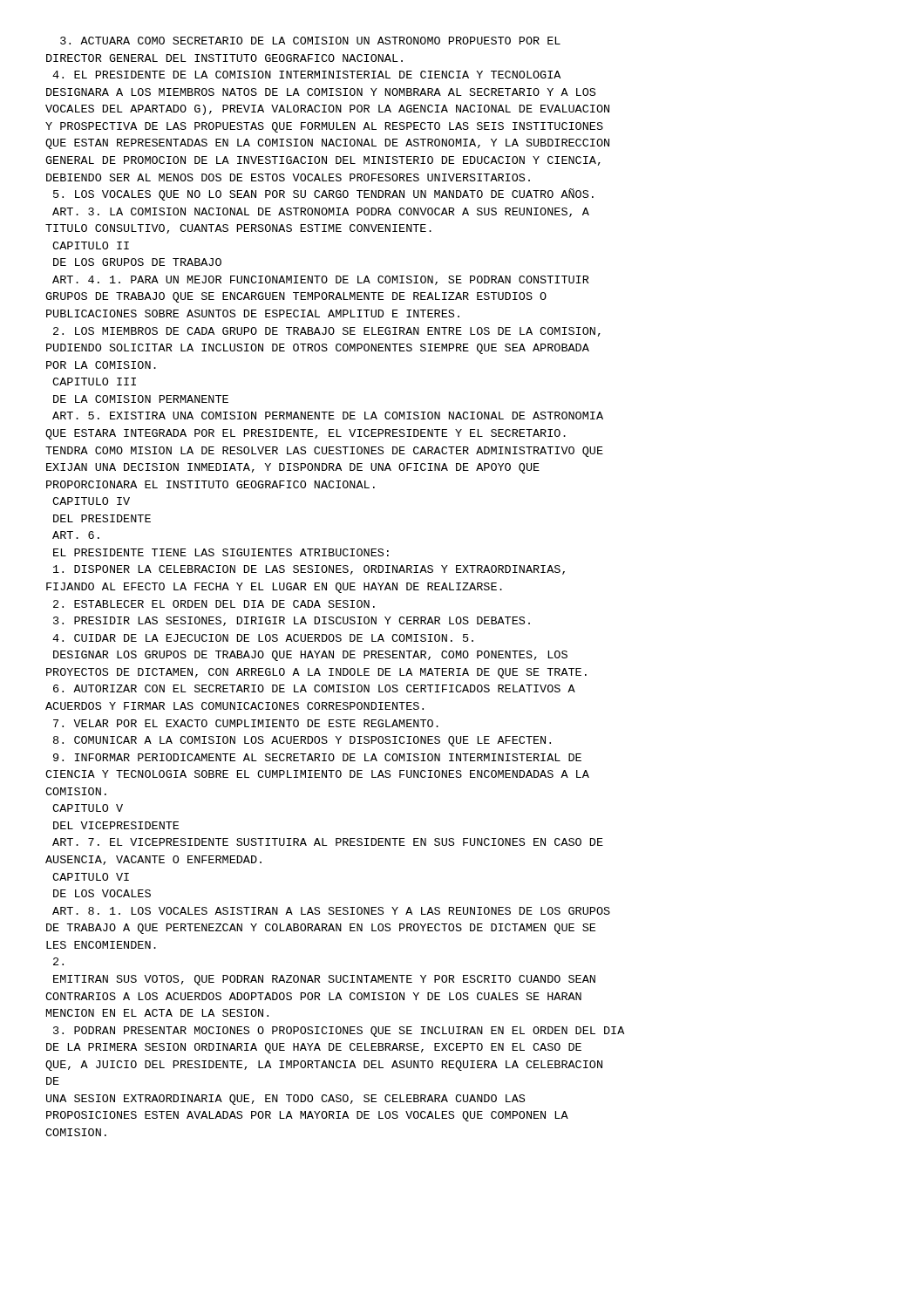This screenshot has width=924, height=1308.
Task: Click where it says "DEL PRESIDENTE"
Action: [98, 519]
